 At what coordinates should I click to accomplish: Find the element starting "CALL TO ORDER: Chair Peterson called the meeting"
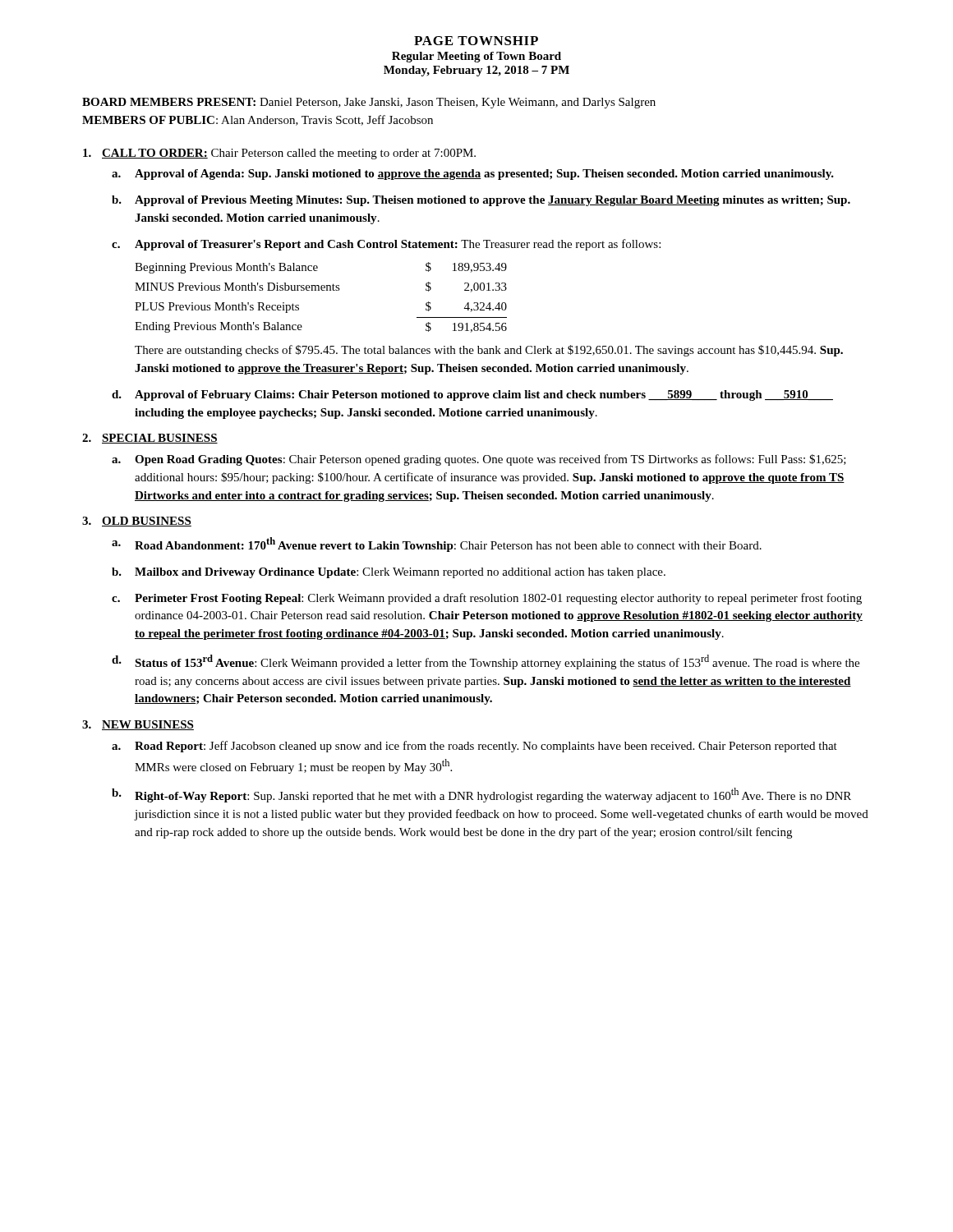click(x=476, y=283)
